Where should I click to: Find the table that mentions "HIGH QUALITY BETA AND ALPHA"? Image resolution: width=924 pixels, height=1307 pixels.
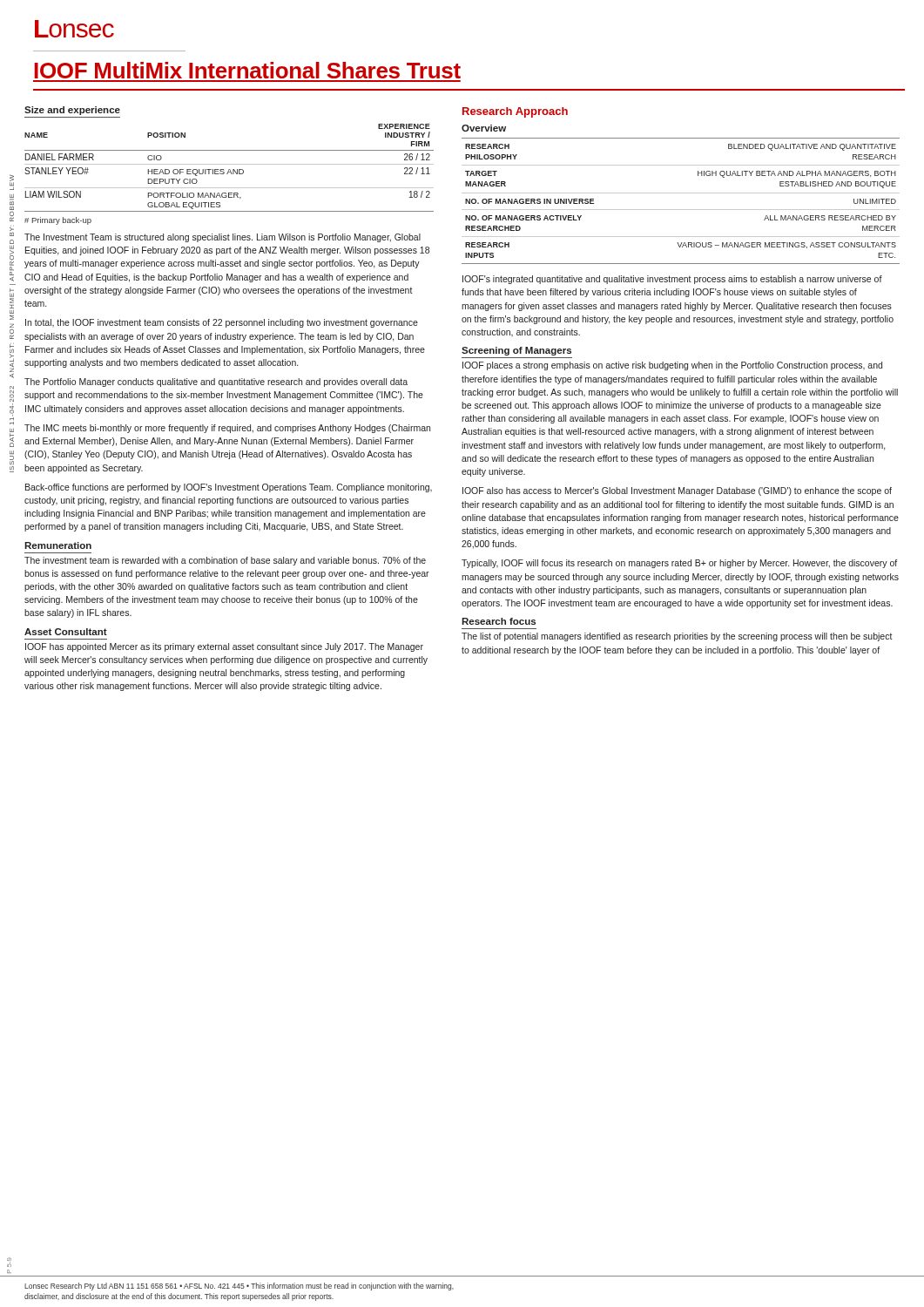click(x=681, y=201)
